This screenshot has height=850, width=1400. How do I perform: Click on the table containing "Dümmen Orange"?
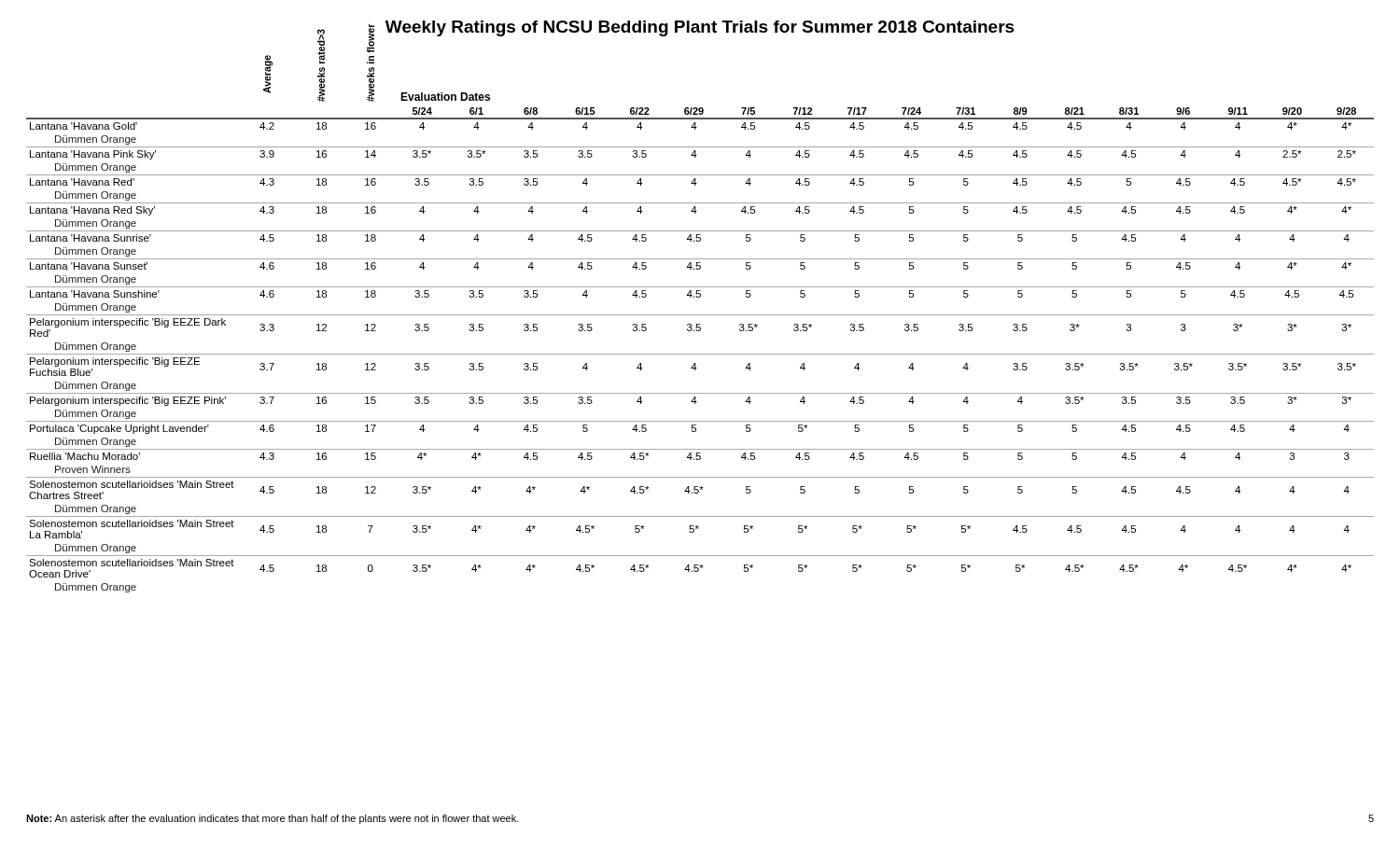(700, 320)
